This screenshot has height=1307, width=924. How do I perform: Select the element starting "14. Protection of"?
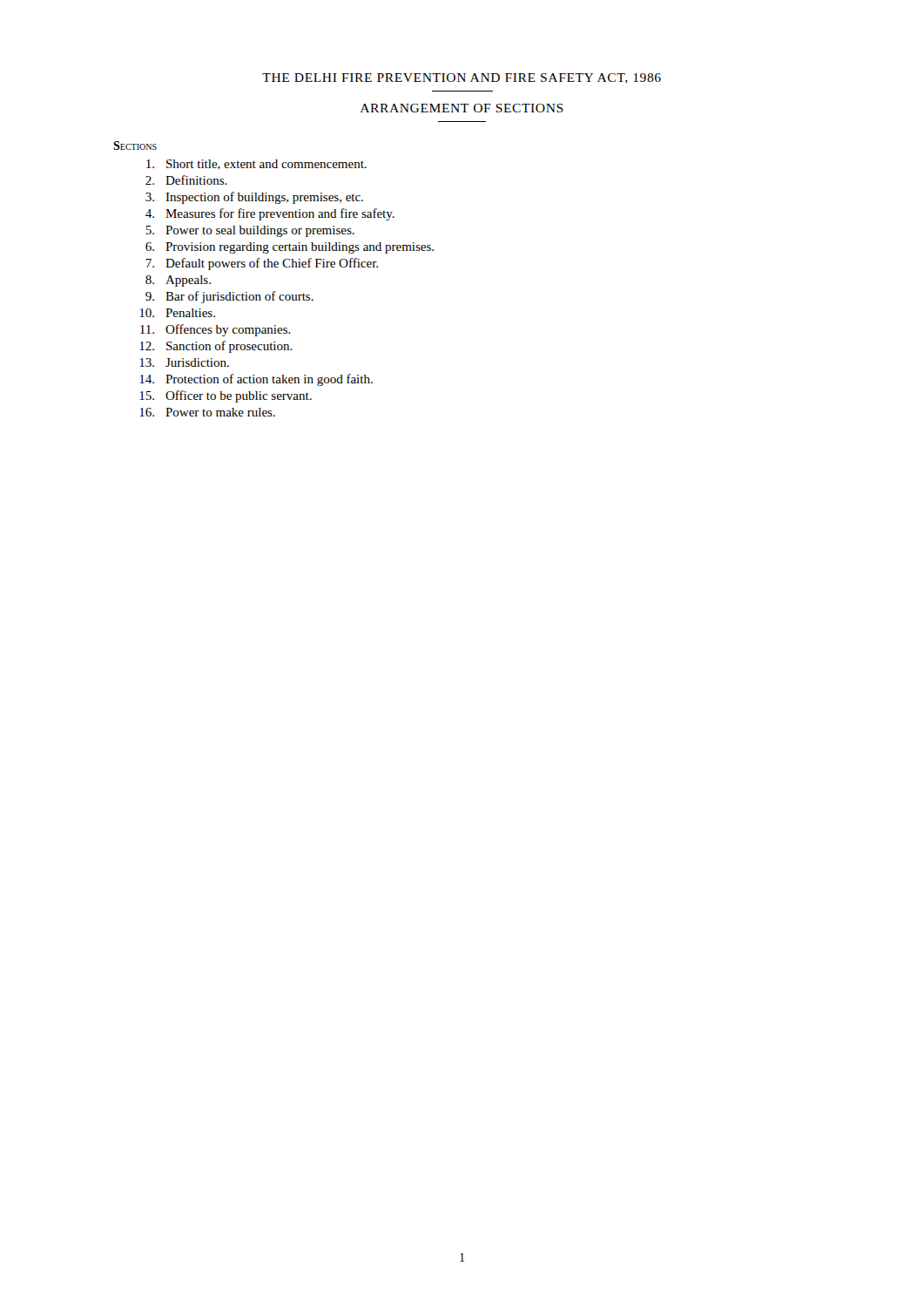[243, 379]
